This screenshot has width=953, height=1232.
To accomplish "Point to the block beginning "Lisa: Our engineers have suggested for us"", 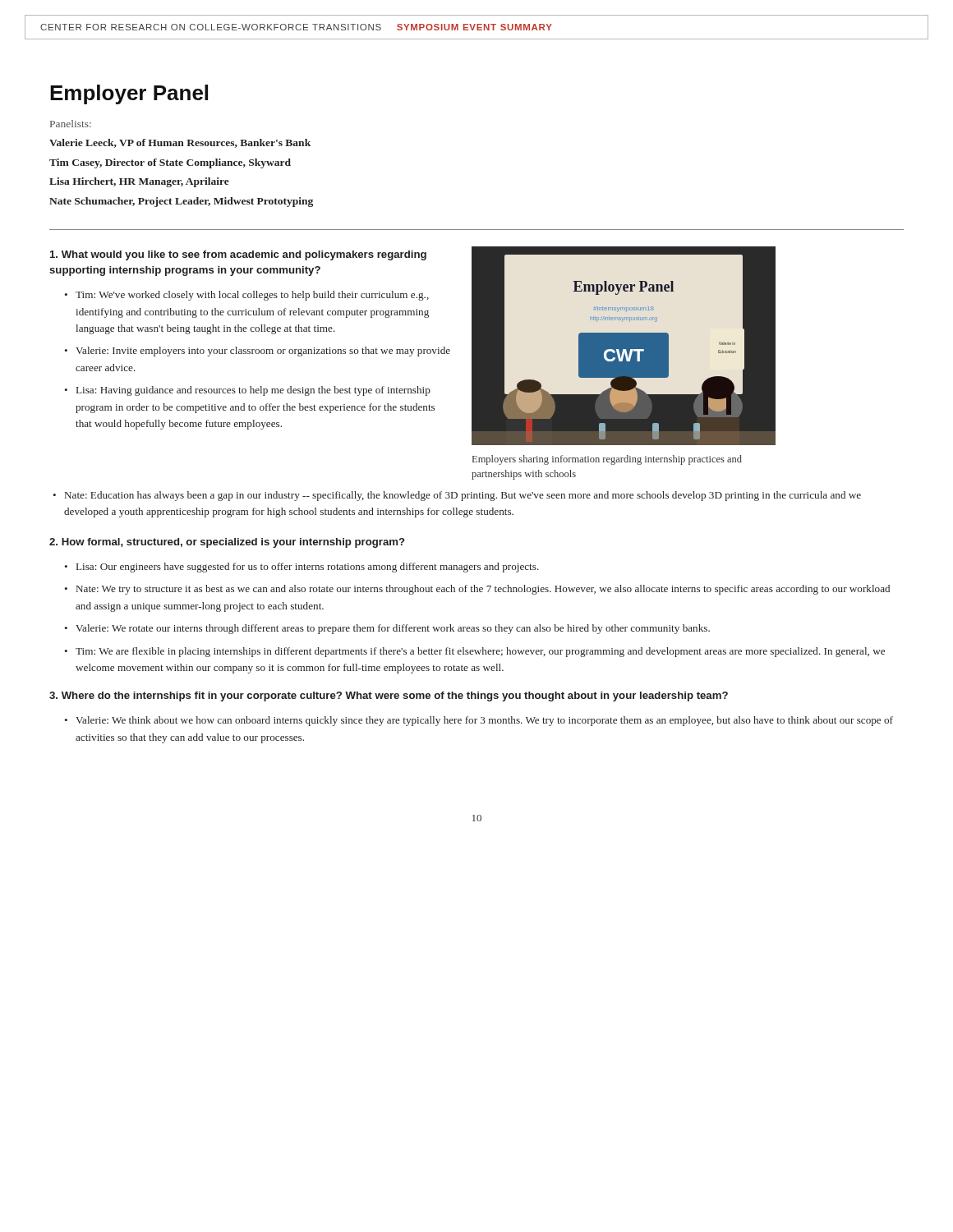I will click(307, 566).
